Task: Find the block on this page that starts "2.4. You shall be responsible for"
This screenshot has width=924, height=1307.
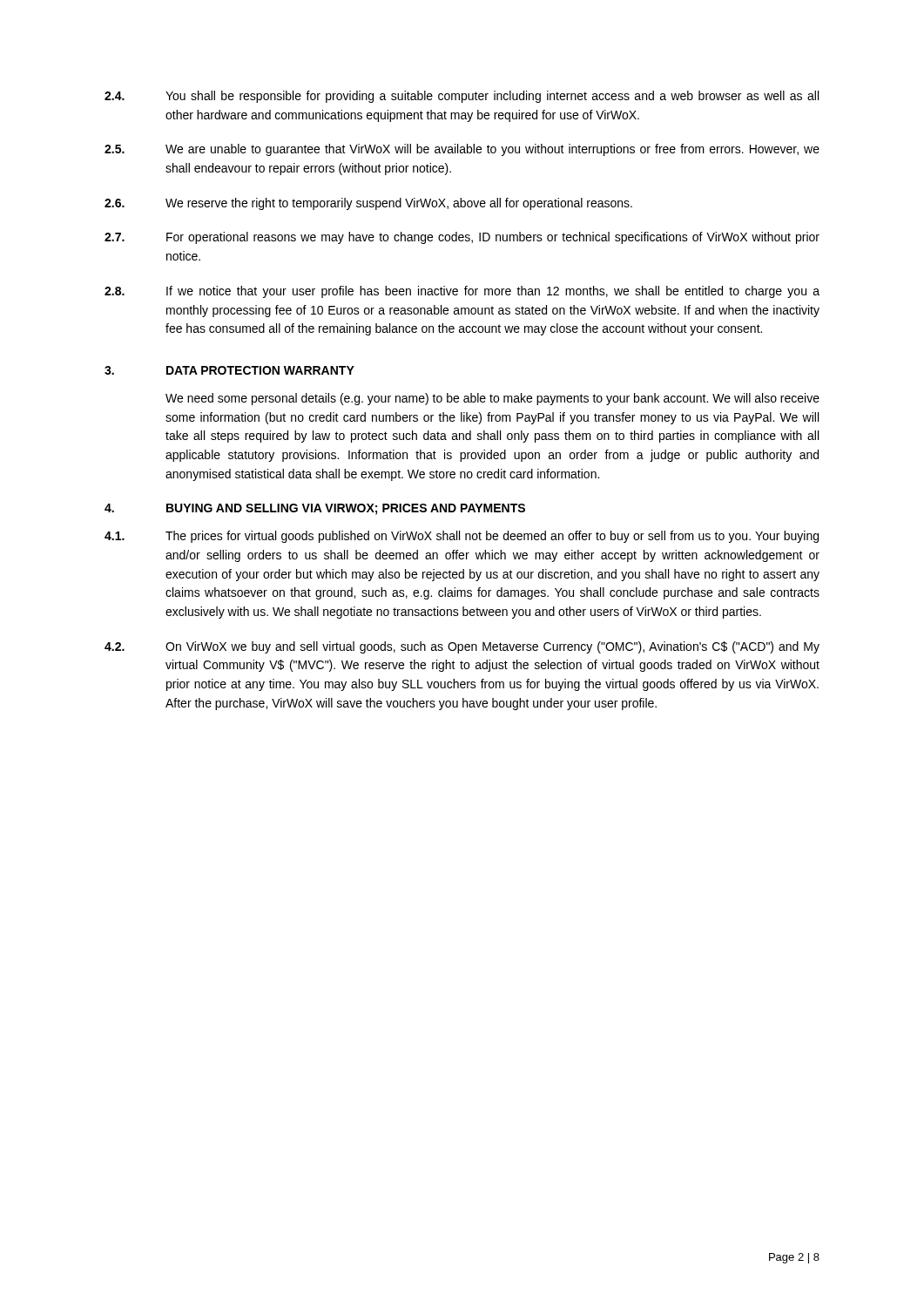Action: click(462, 106)
